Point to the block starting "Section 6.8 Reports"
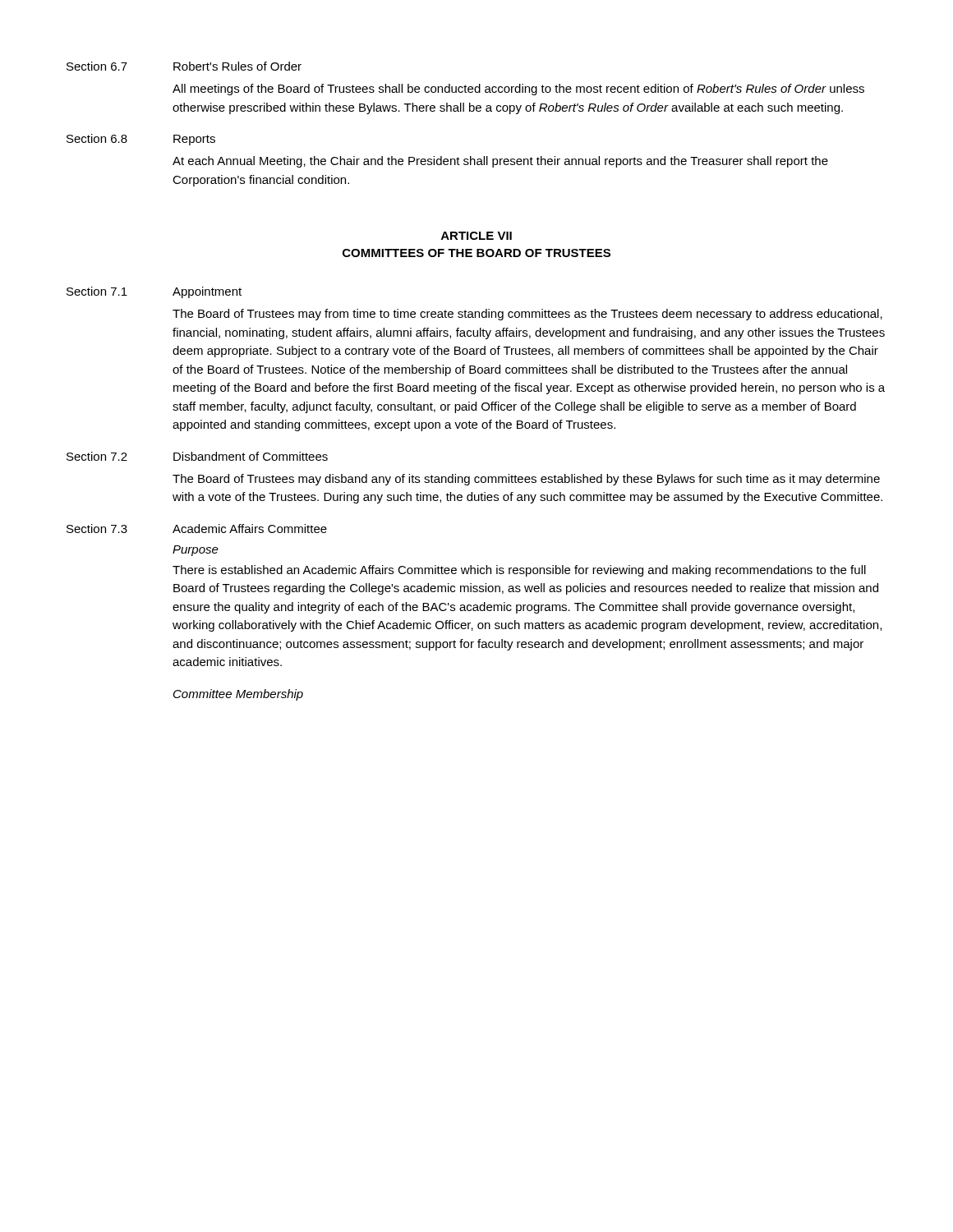The image size is (953, 1232). click(95, 139)
